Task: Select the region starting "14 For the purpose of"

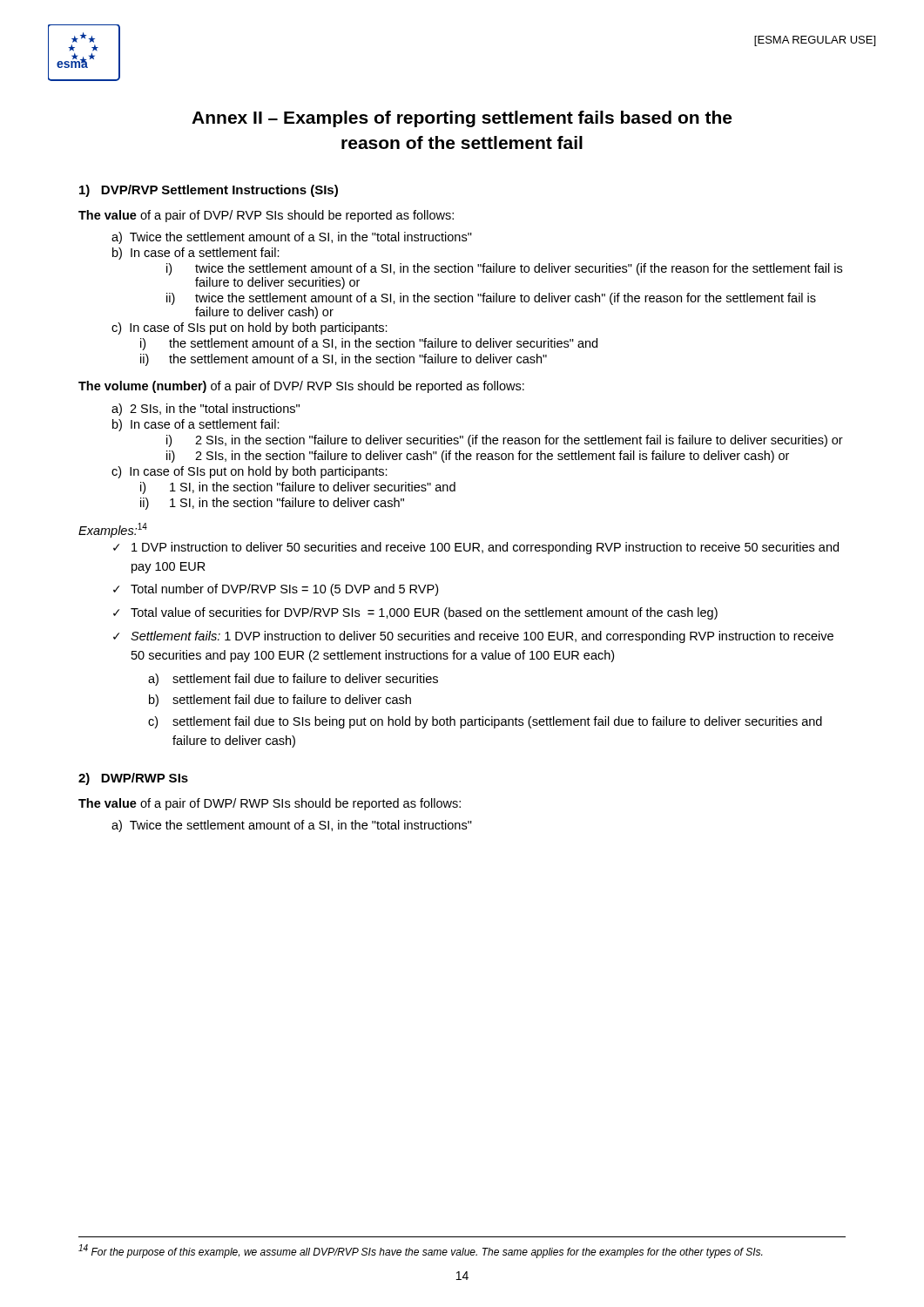Action: coord(421,1251)
